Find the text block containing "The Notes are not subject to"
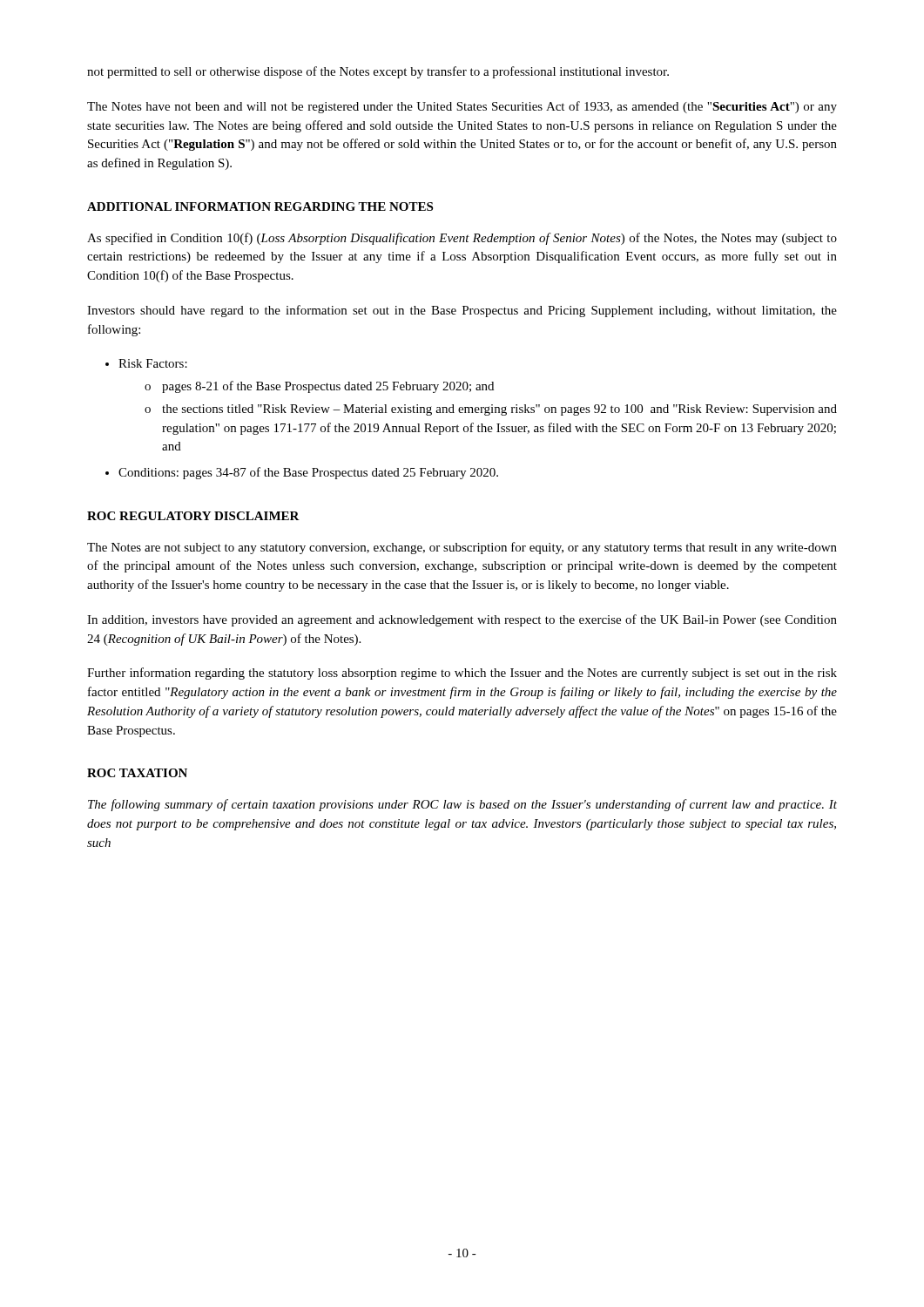This screenshot has width=924, height=1307. [462, 566]
